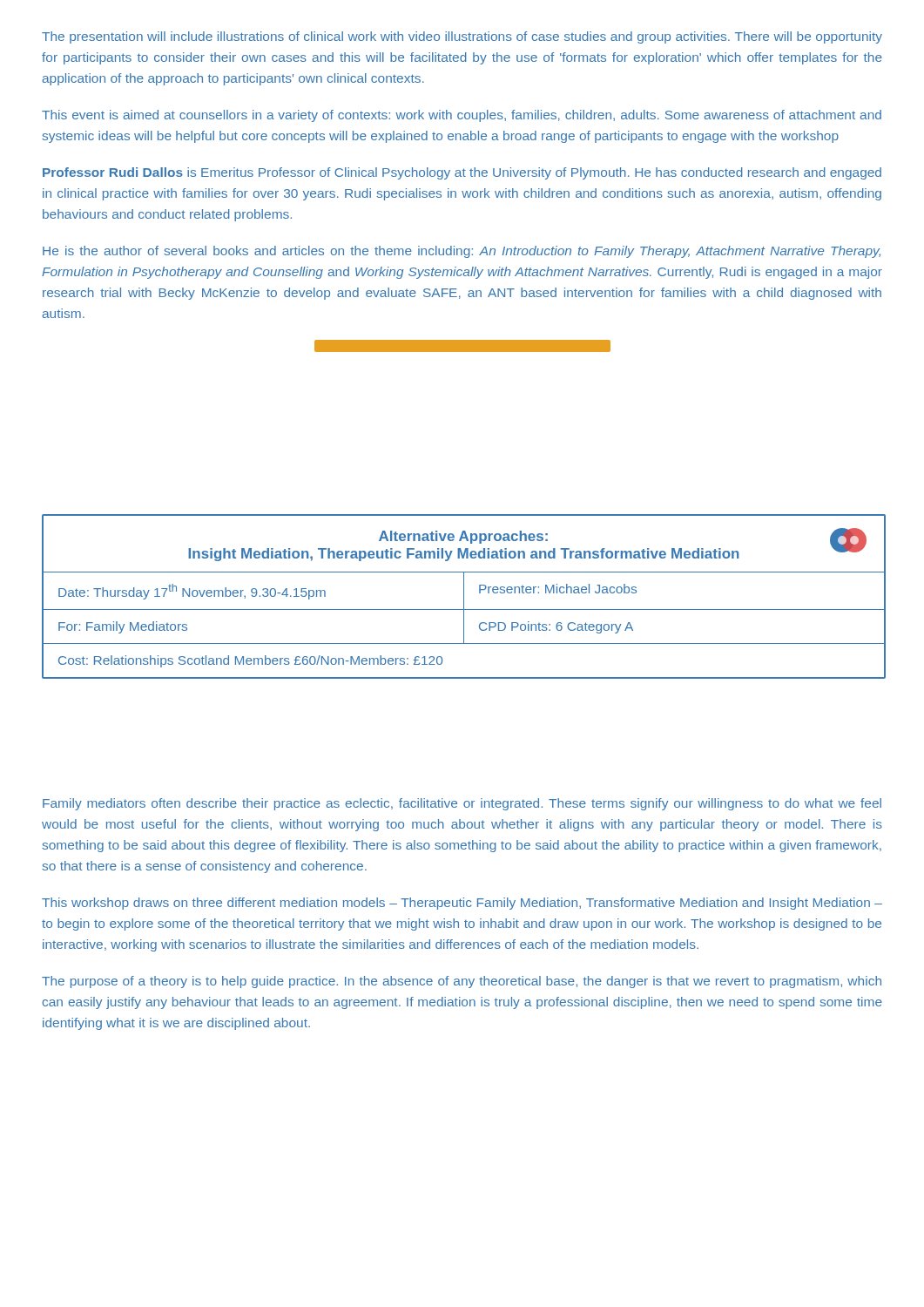Screen dimensions: 1307x924
Task: Select the element starting "Professor Rudi Dallos is Emeritus"
Action: tap(462, 193)
